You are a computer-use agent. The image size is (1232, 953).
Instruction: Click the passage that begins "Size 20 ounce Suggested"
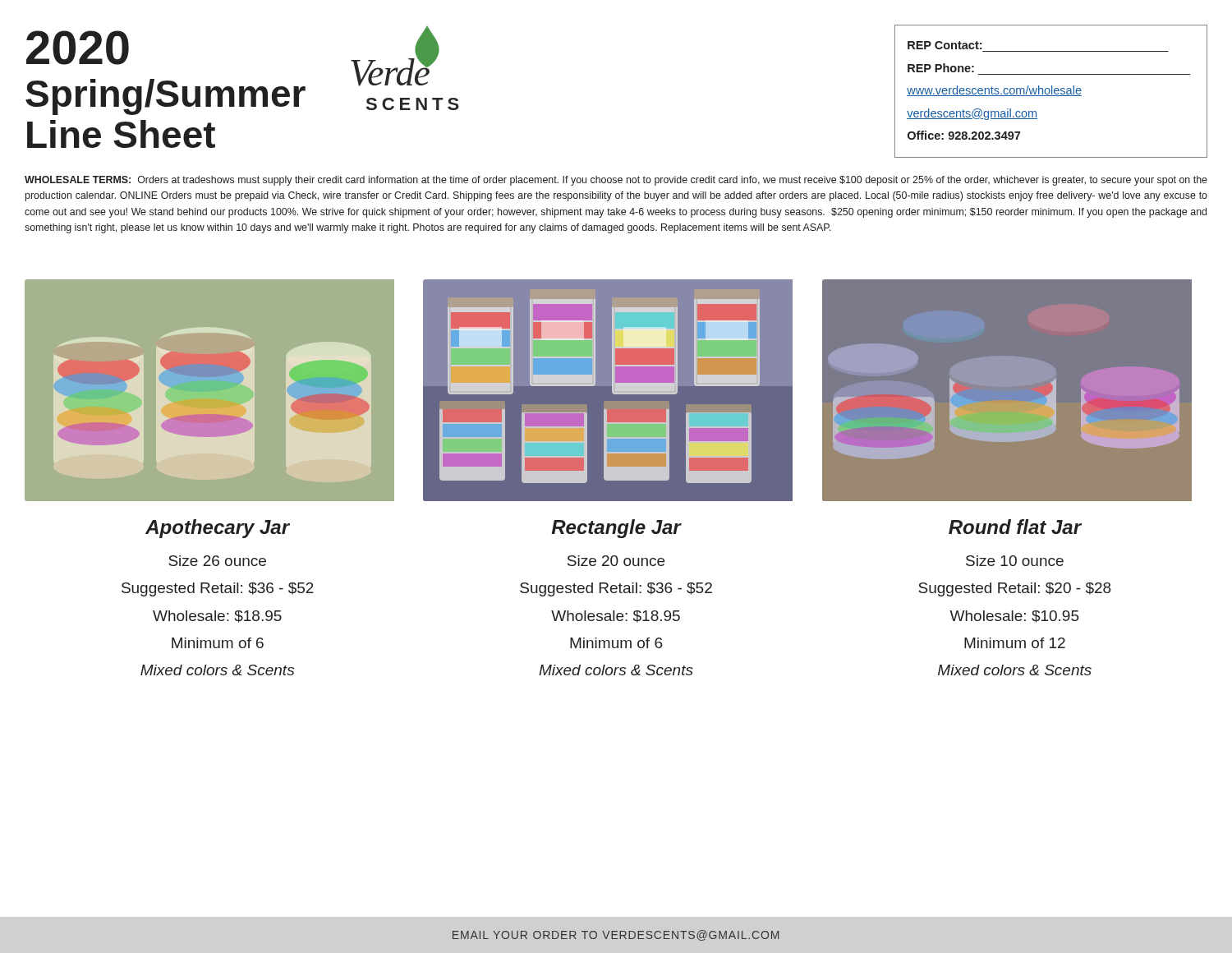(616, 615)
